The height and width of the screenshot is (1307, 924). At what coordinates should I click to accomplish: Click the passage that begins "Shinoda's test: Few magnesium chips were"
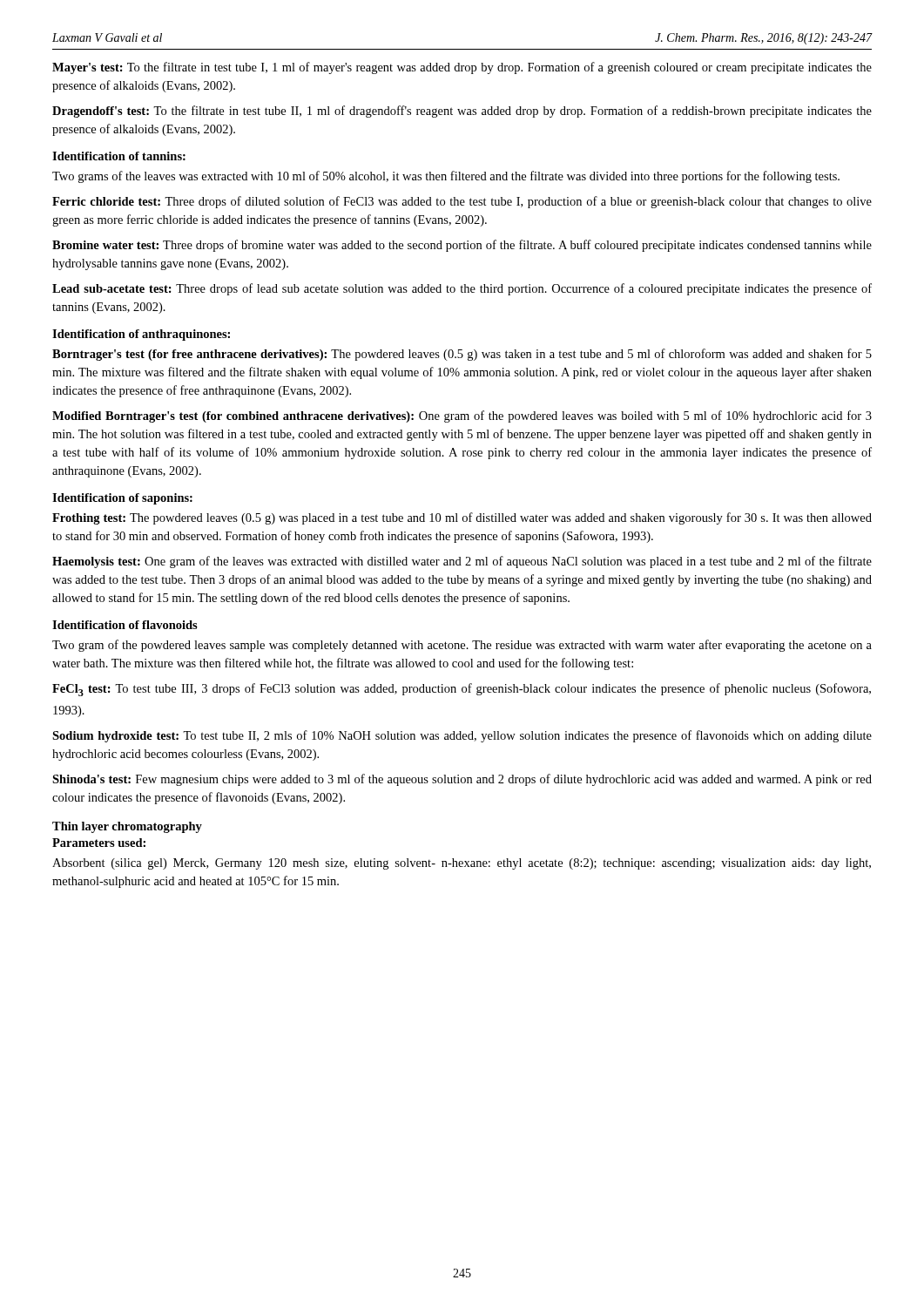[462, 788]
